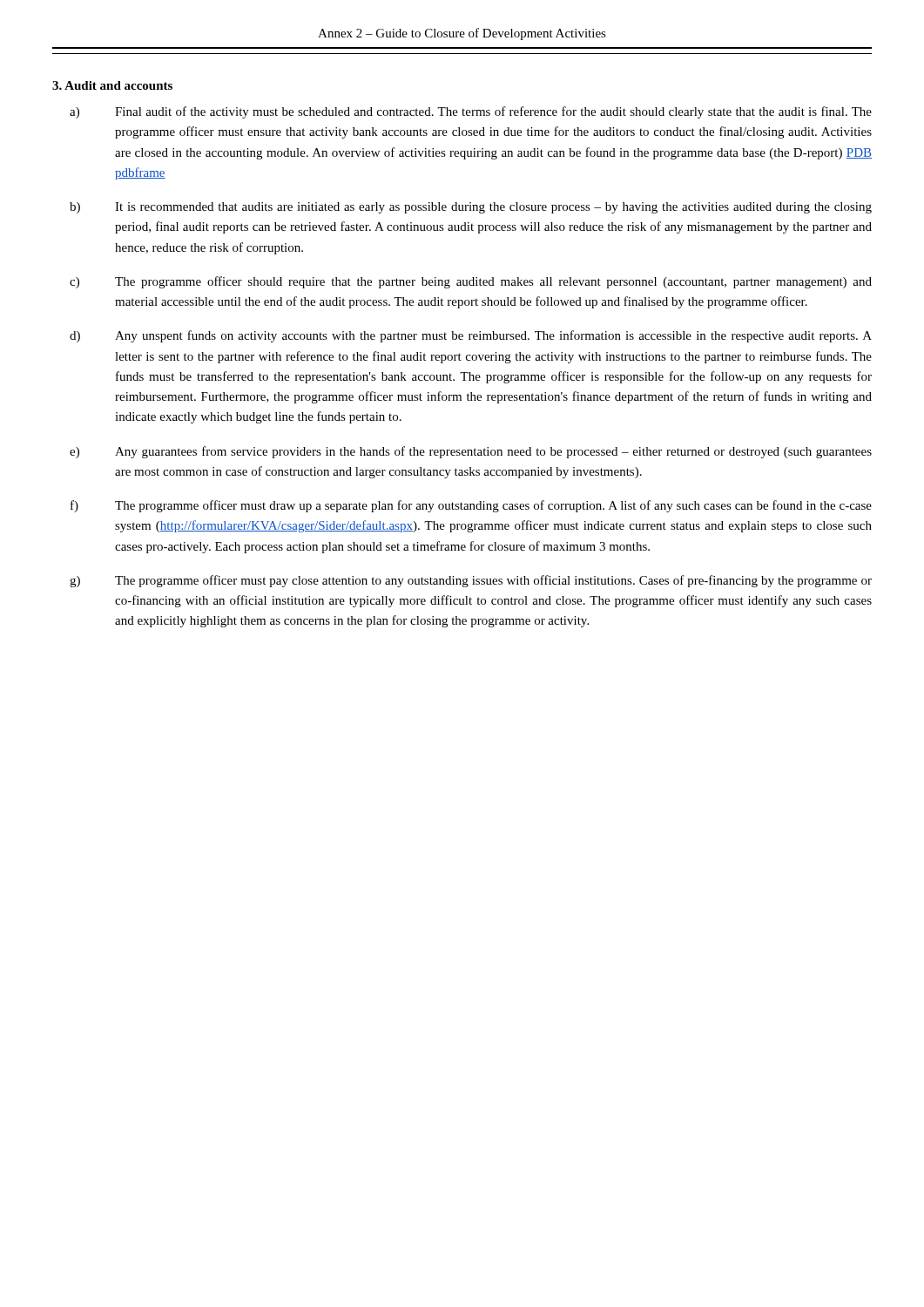Find the section header that says "3. Audit and accounts"
The image size is (924, 1307).
coord(113,85)
